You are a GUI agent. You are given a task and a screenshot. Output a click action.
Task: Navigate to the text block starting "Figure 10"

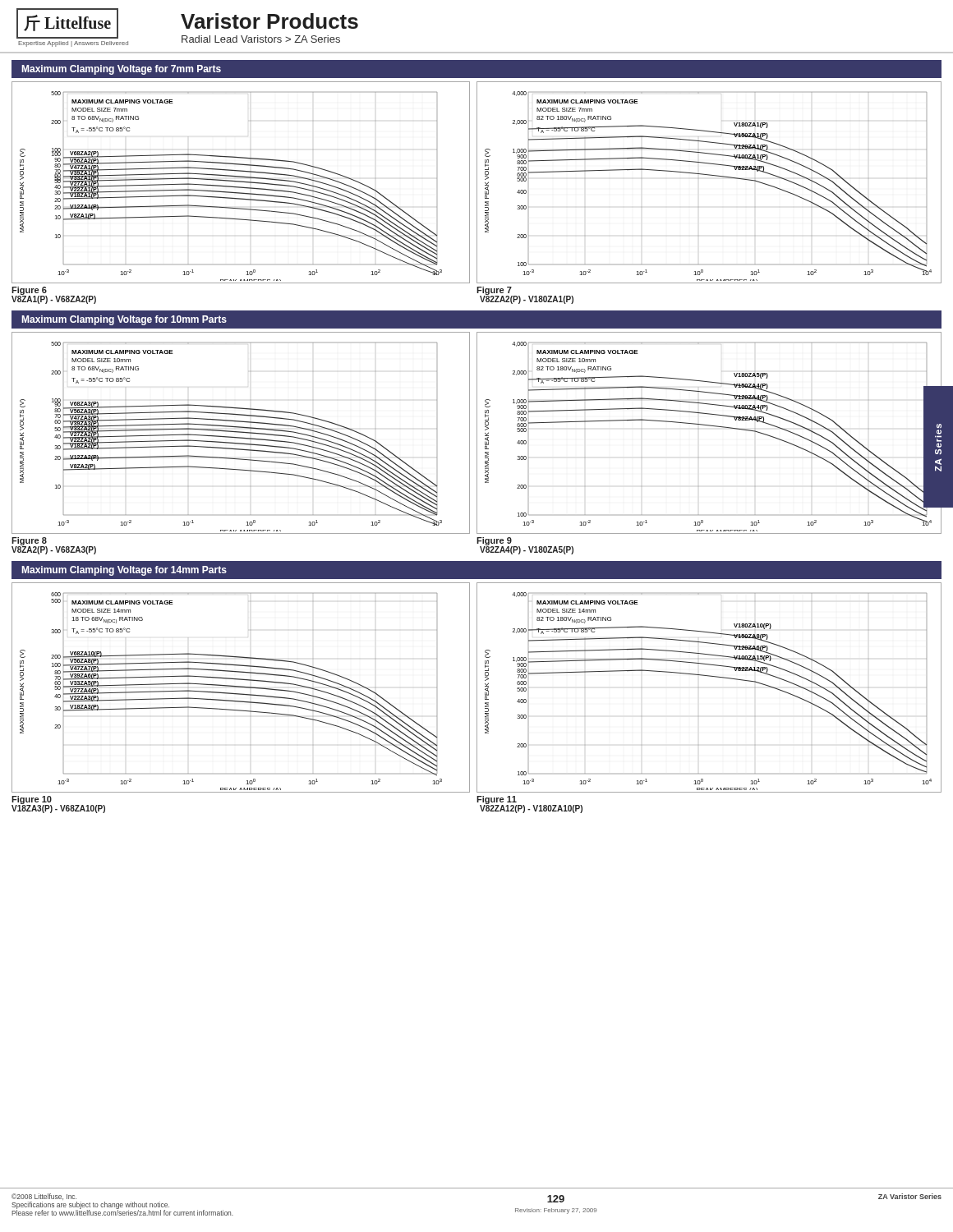coord(32,799)
